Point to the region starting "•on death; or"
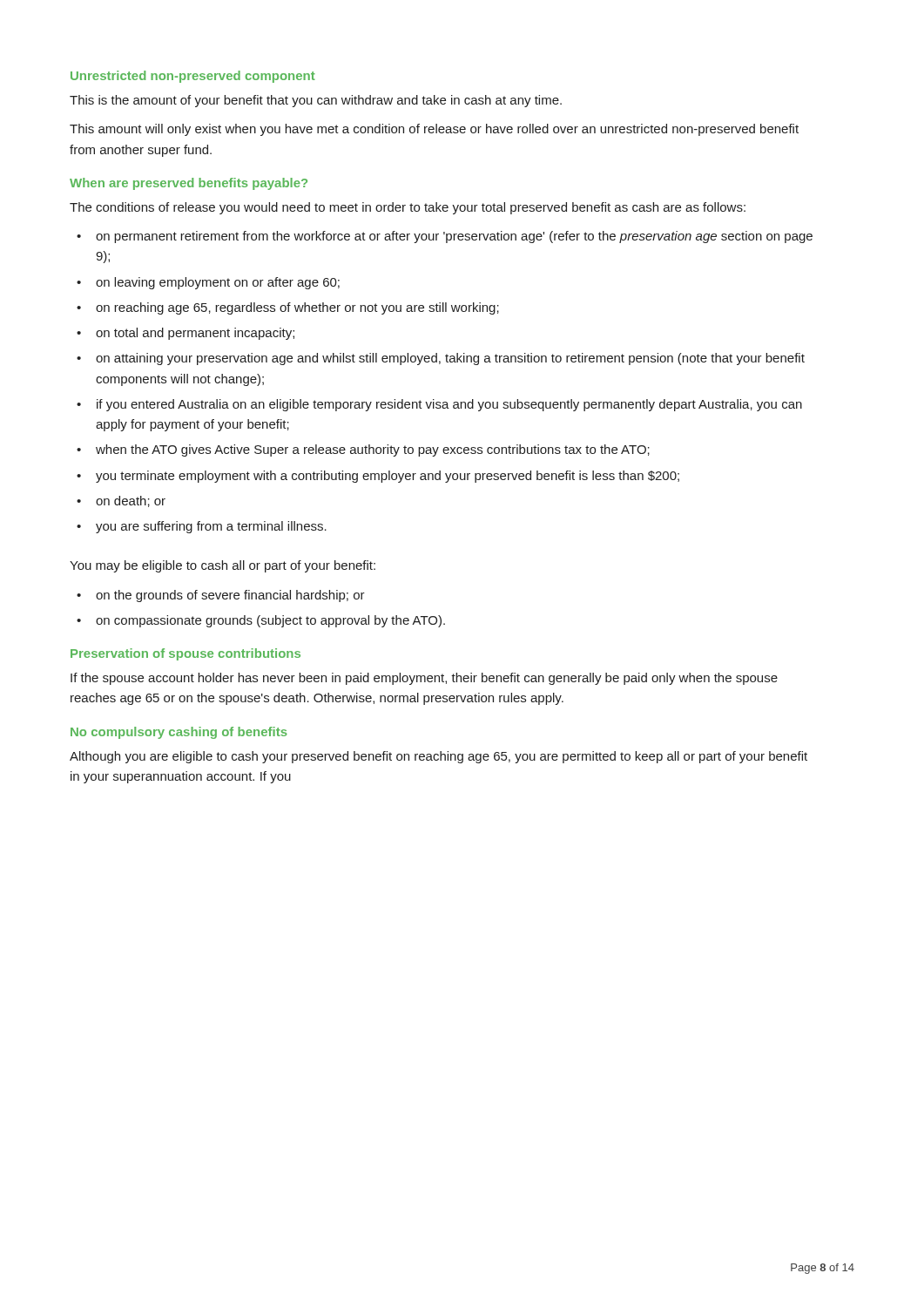Image resolution: width=924 pixels, height=1307 pixels. click(x=121, y=501)
